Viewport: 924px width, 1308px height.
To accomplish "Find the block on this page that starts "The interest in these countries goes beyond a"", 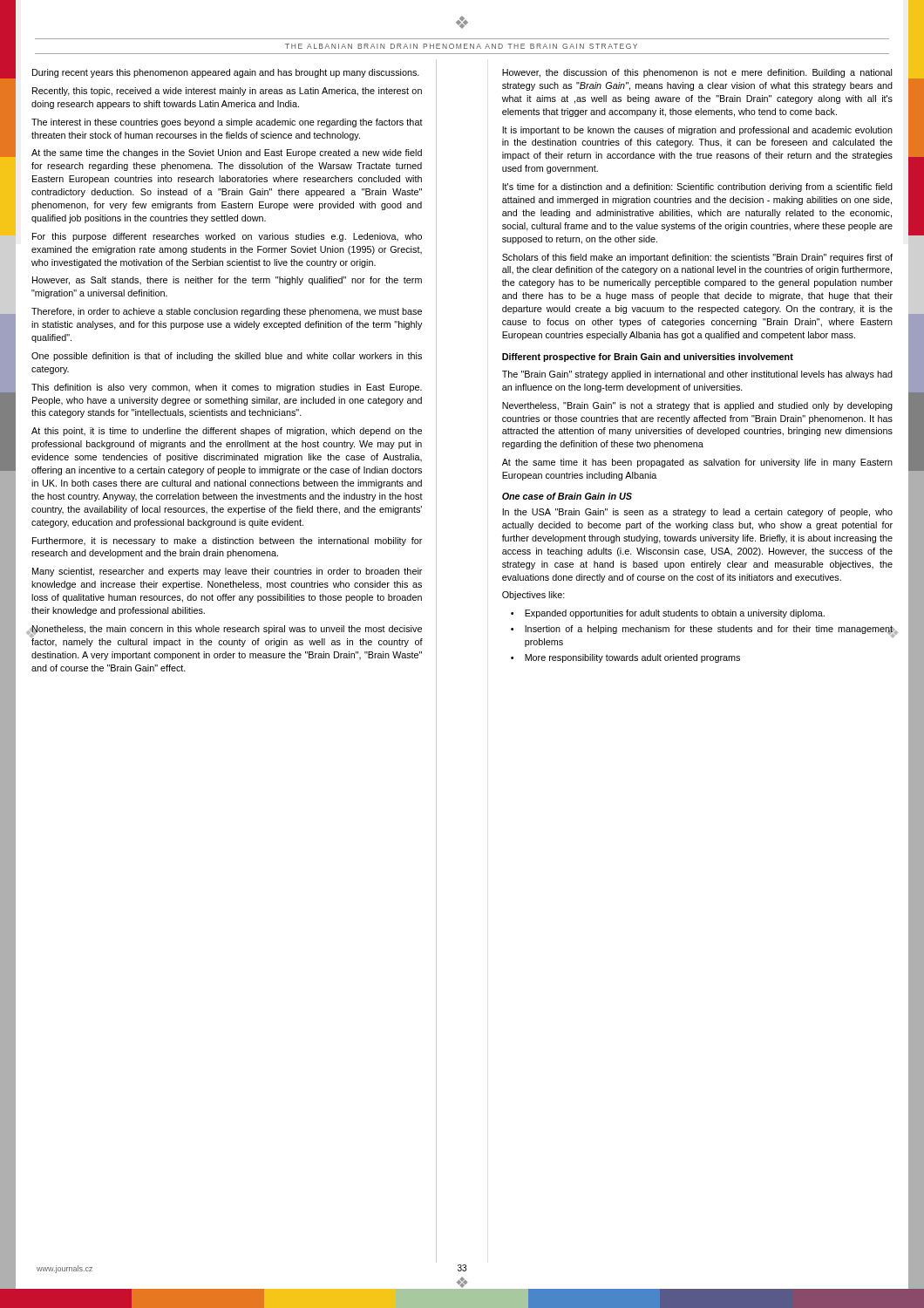I will click(x=227, y=129).
